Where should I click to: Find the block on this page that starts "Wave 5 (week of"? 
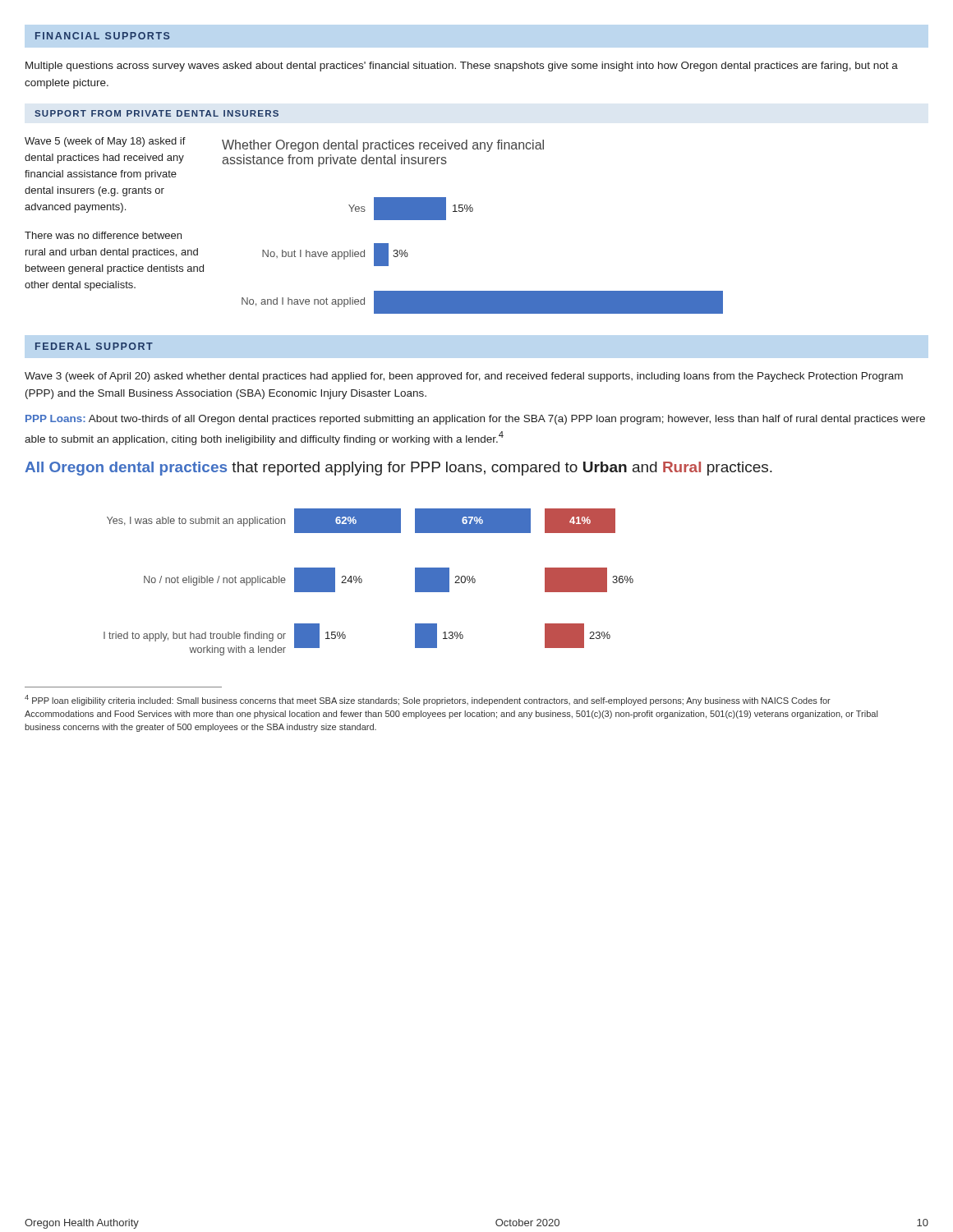105,174
